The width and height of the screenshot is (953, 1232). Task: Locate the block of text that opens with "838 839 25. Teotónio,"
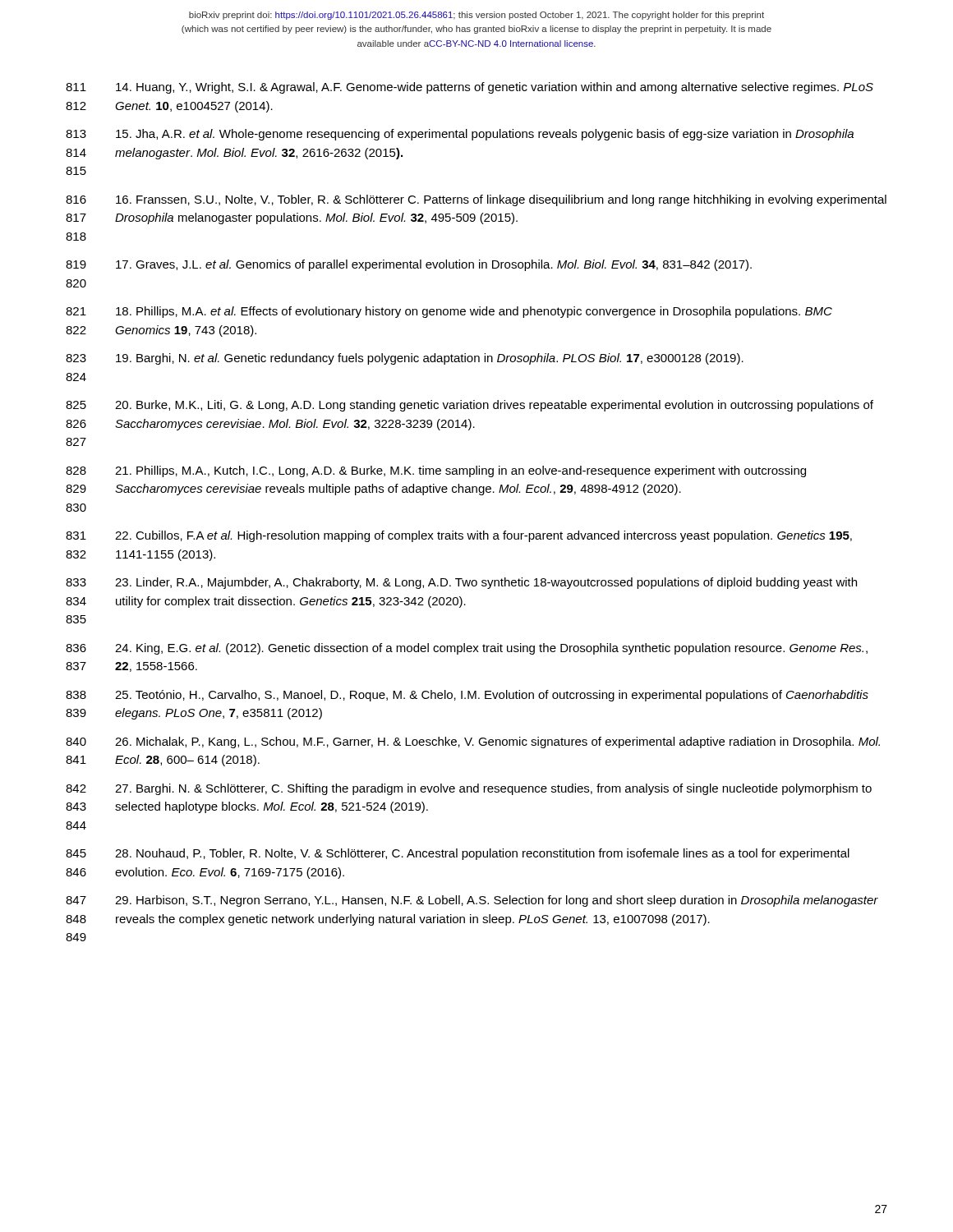click(476, 704)
